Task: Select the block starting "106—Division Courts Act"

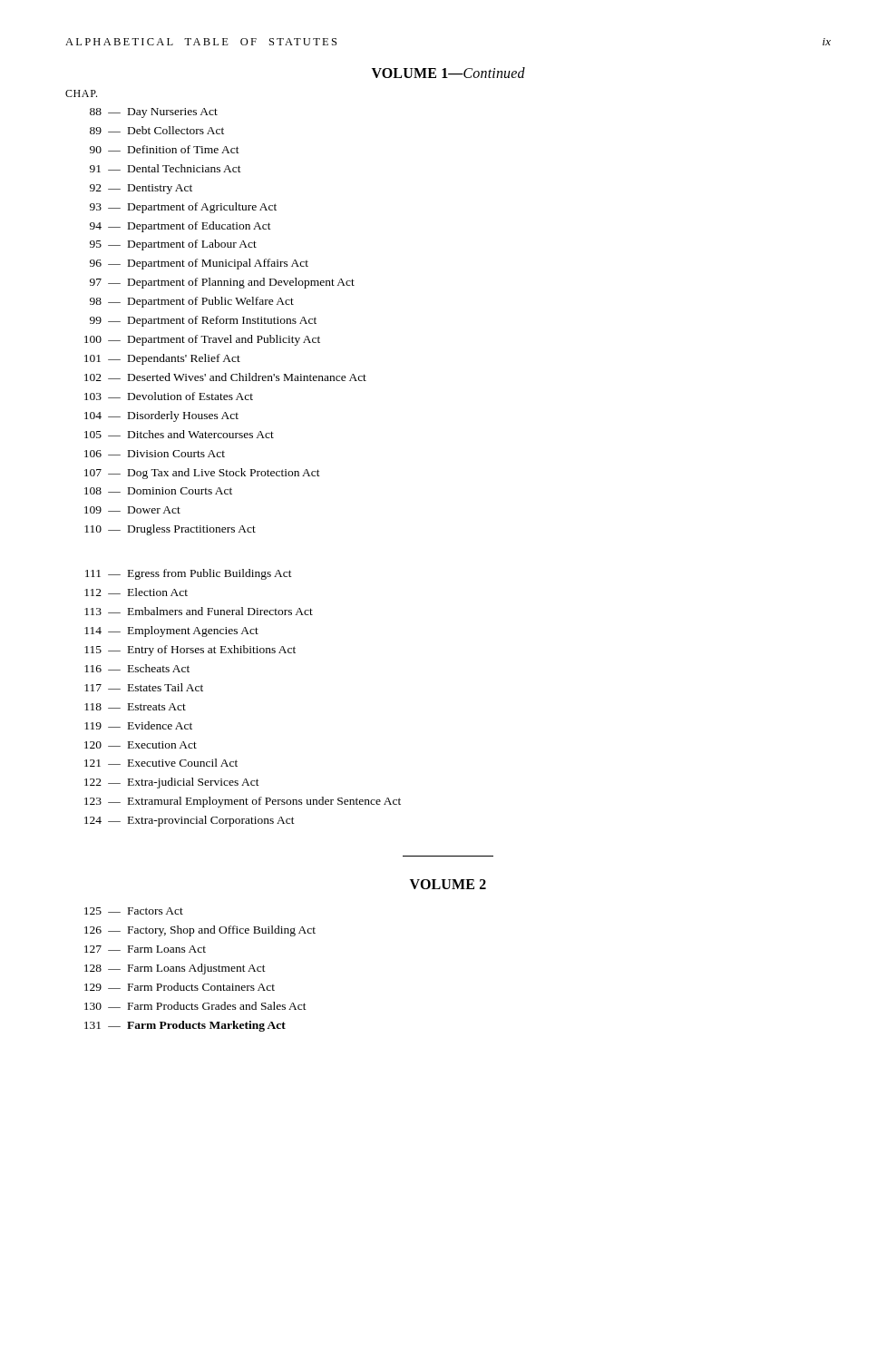Action: coord(145,454)
